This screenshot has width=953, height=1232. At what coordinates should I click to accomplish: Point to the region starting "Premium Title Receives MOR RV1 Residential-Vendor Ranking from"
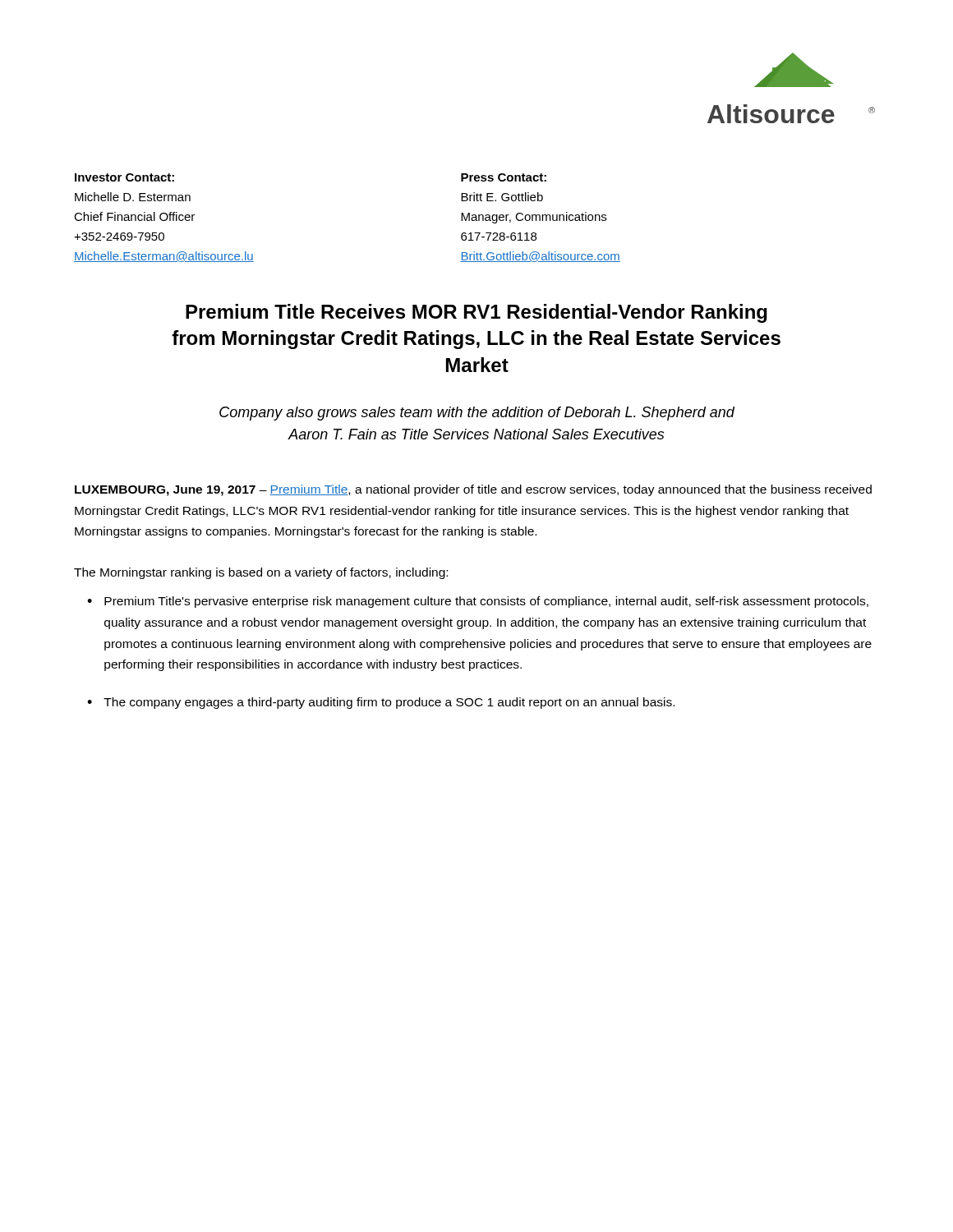tap(476, 338)
